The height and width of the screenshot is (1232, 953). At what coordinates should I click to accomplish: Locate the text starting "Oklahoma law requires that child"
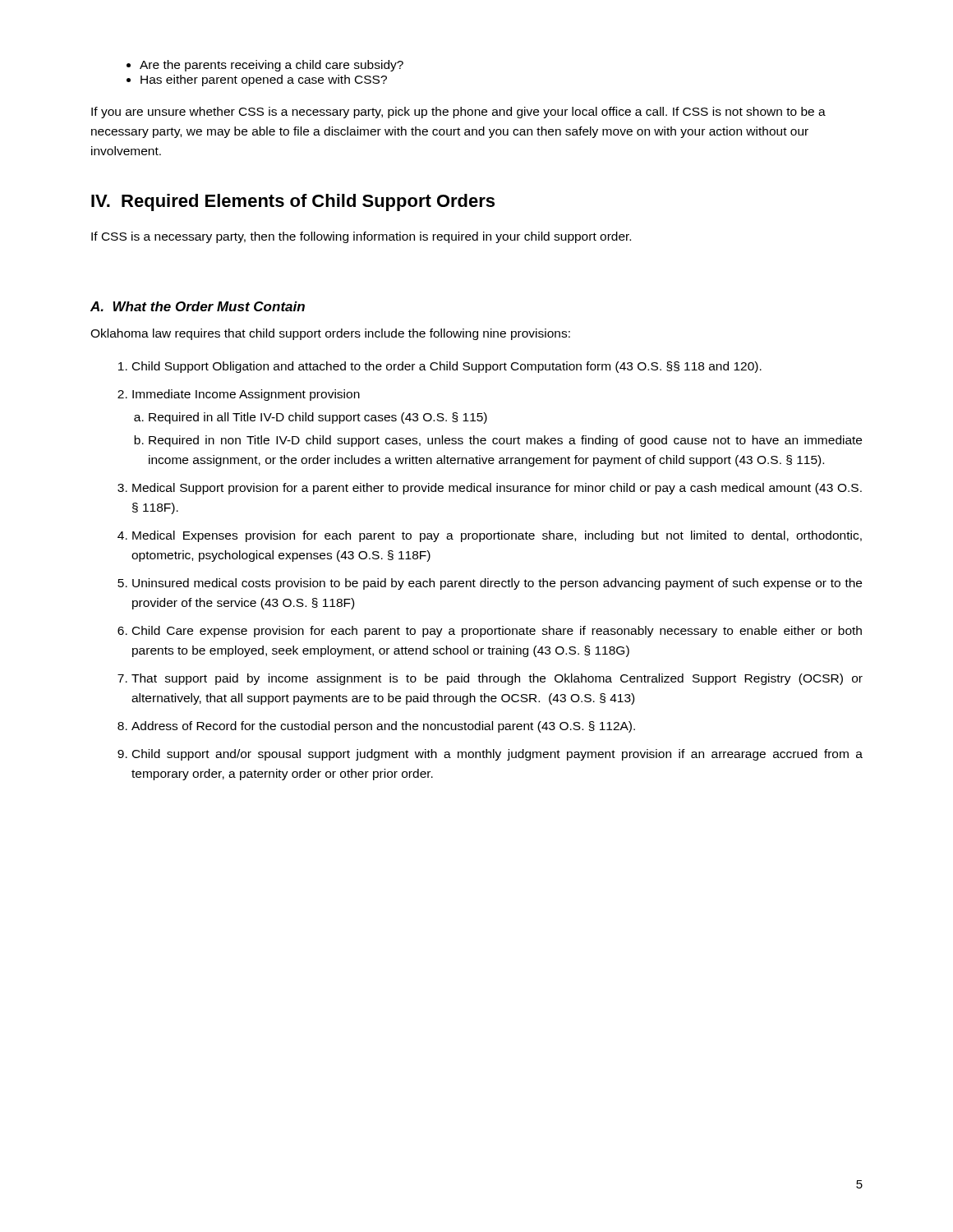click(331, 333)
